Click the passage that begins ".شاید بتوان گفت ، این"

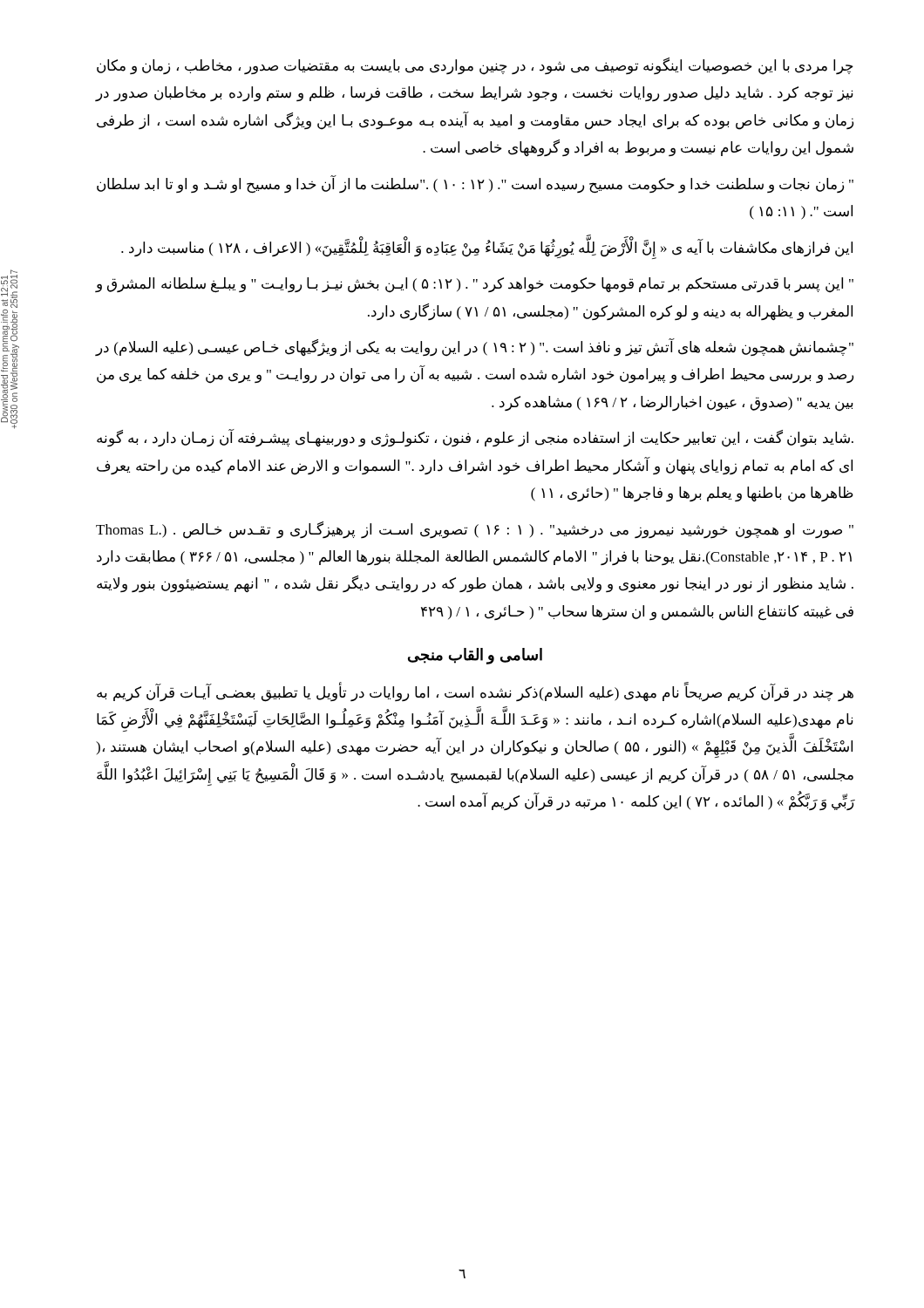(475, 466)
